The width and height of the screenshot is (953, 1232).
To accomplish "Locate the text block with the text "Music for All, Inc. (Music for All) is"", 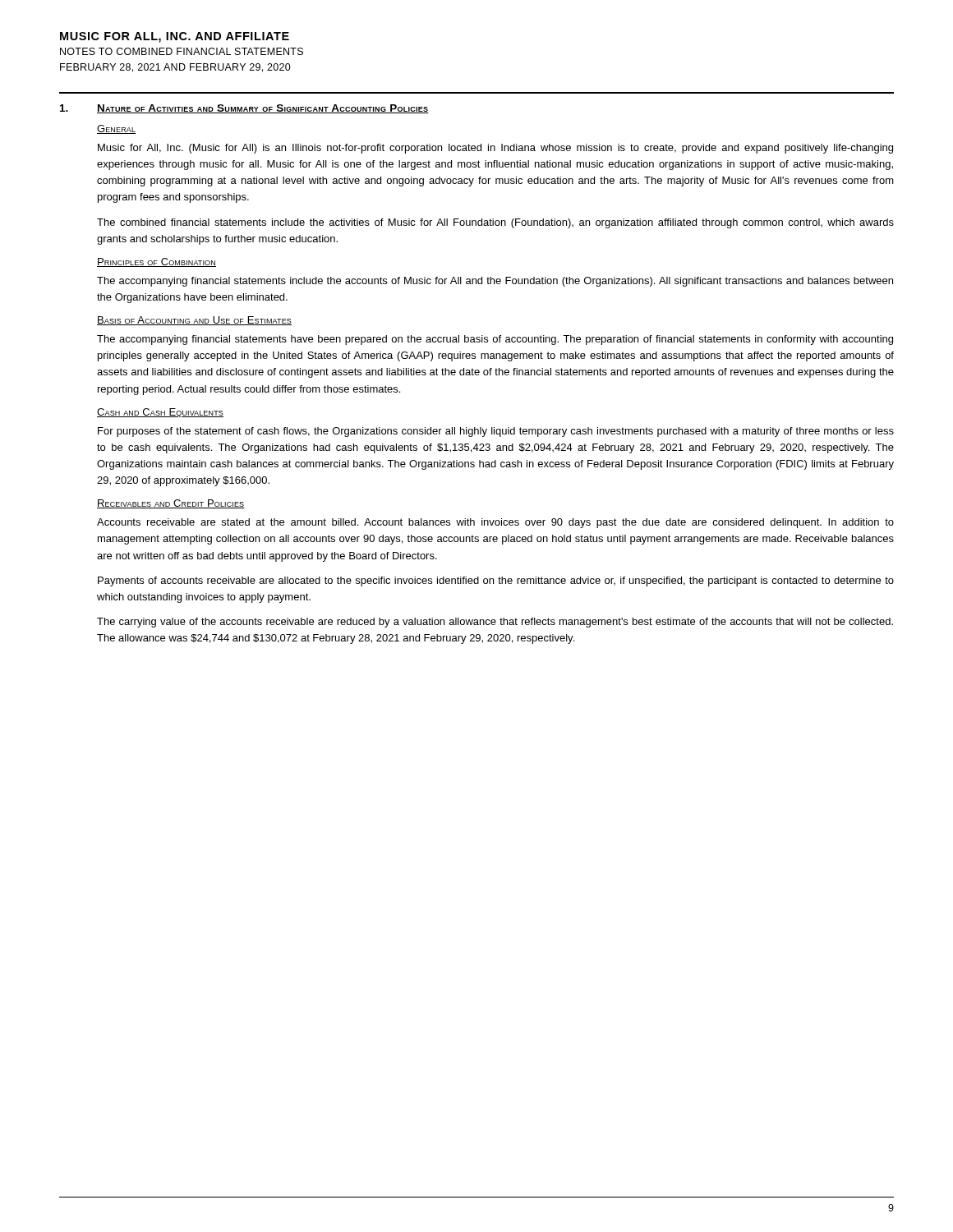I will tap(495, 172).
